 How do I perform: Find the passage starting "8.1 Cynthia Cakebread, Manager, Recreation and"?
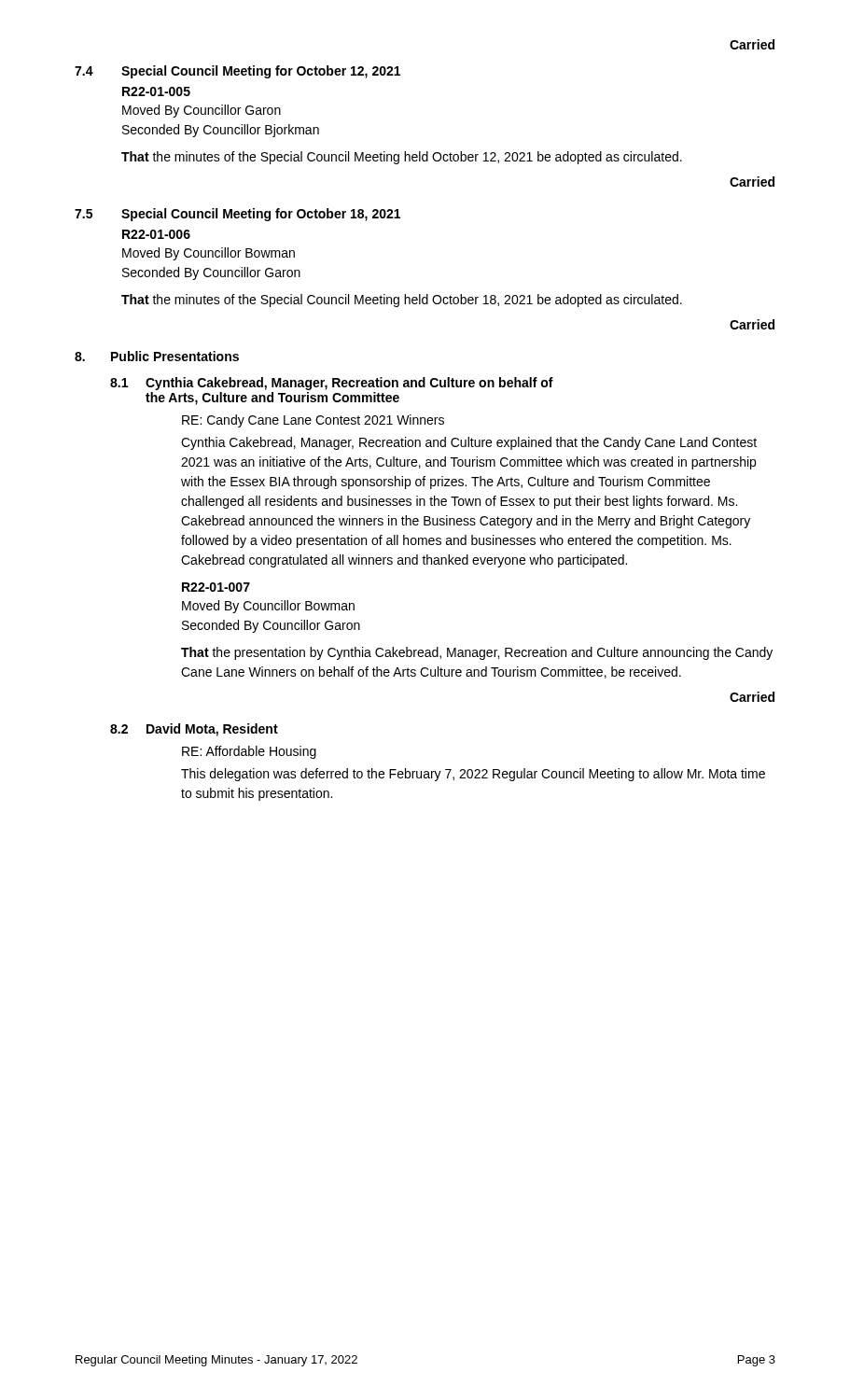tap(331, 390)
